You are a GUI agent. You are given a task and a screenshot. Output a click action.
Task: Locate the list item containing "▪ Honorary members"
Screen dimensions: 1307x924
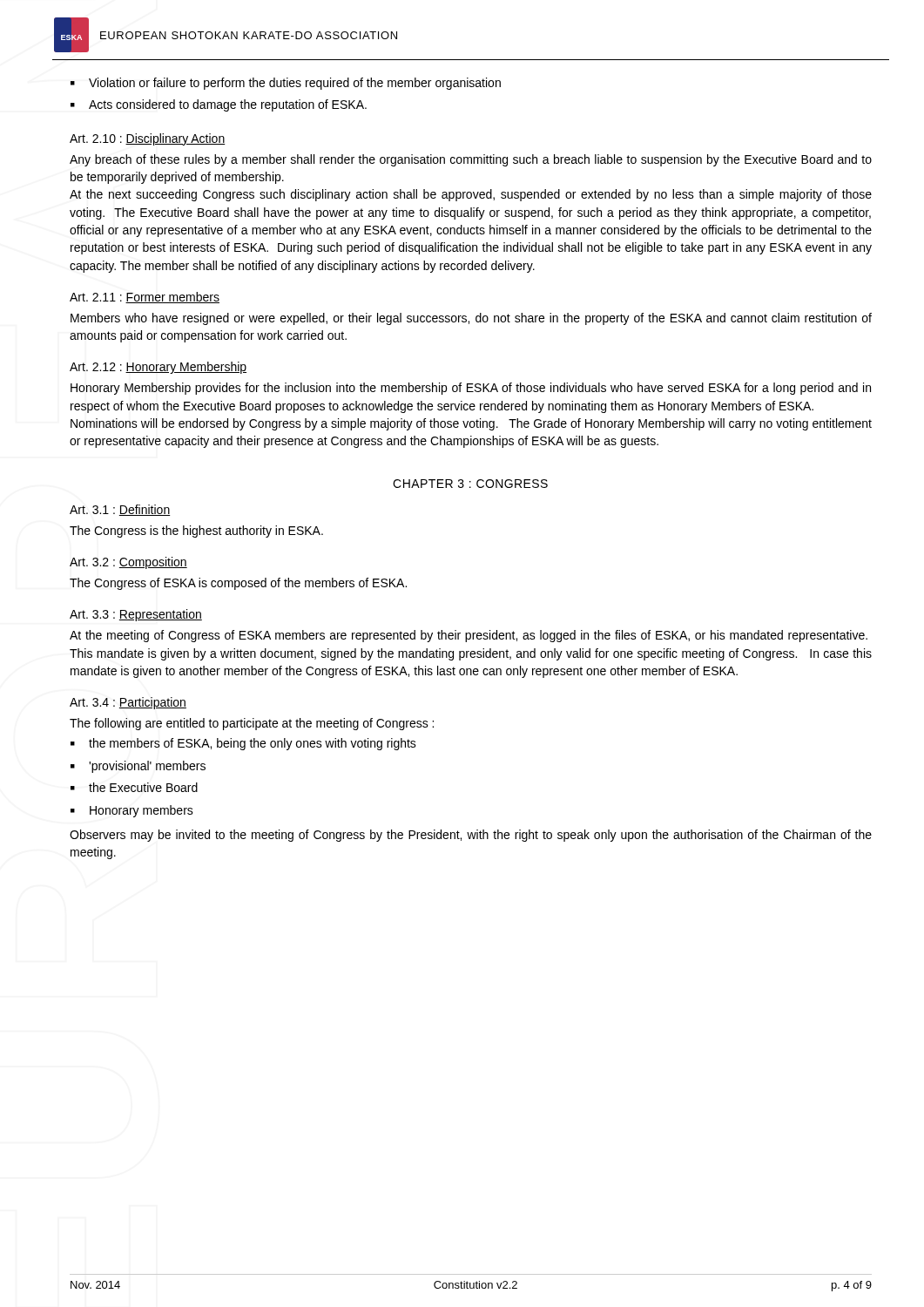(131, 811)
